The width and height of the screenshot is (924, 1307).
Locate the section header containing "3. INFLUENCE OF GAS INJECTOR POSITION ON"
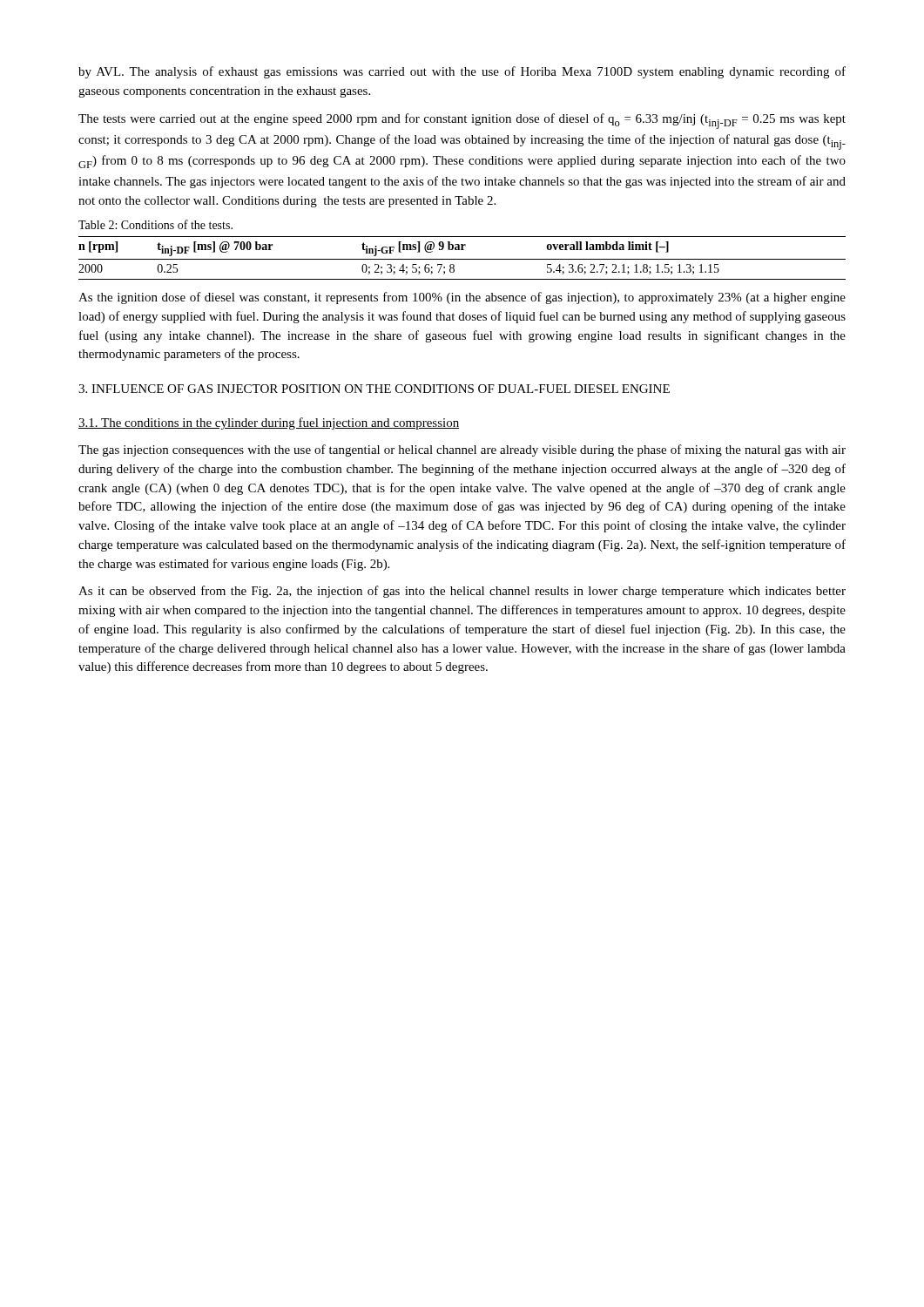(x=374, y=389)
